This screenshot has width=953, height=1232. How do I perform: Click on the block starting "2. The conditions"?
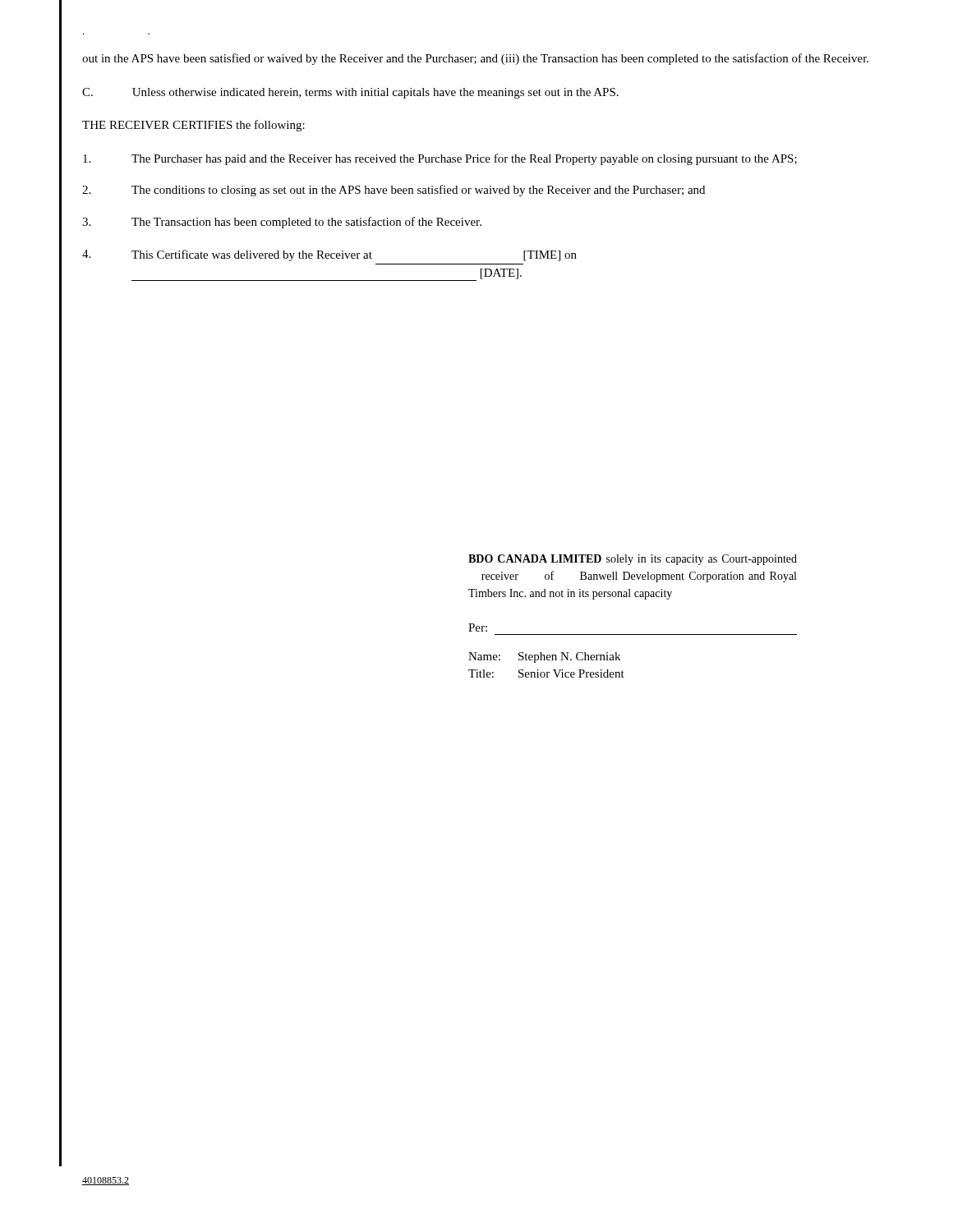point(481,190)
